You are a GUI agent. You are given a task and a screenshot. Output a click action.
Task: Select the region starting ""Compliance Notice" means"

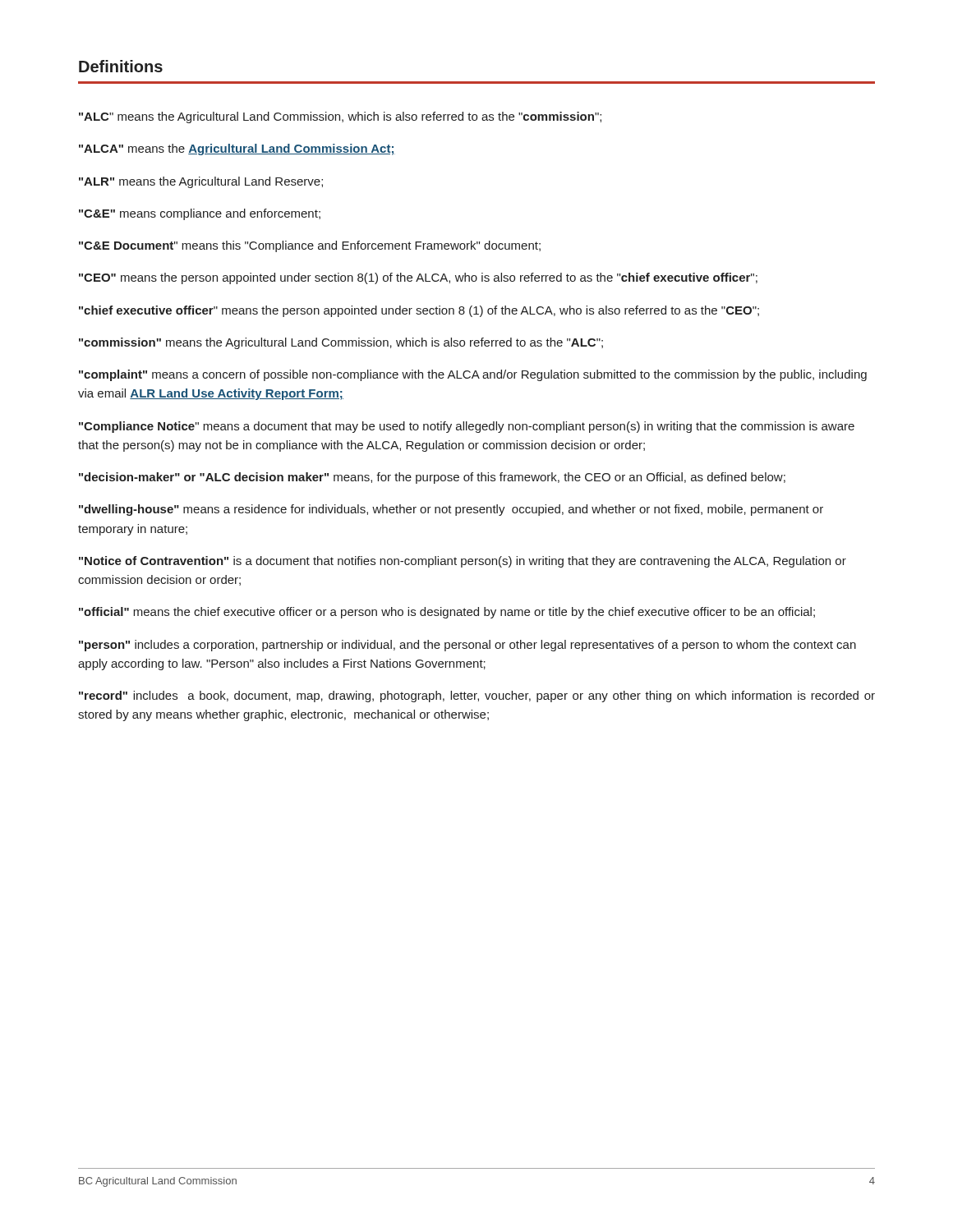point(466,435)
